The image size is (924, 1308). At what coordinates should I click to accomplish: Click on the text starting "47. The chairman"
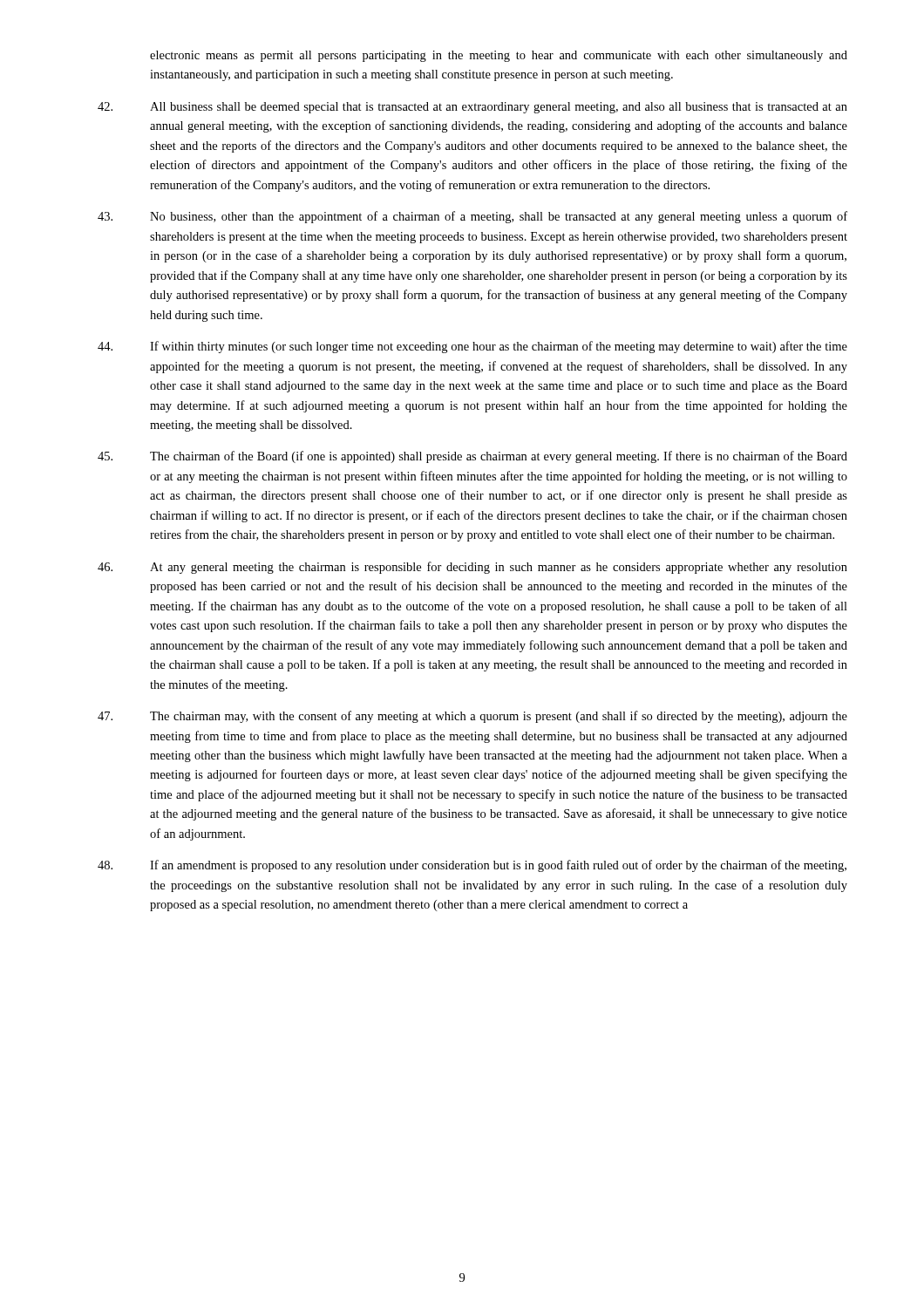click(x=472, y=775)
